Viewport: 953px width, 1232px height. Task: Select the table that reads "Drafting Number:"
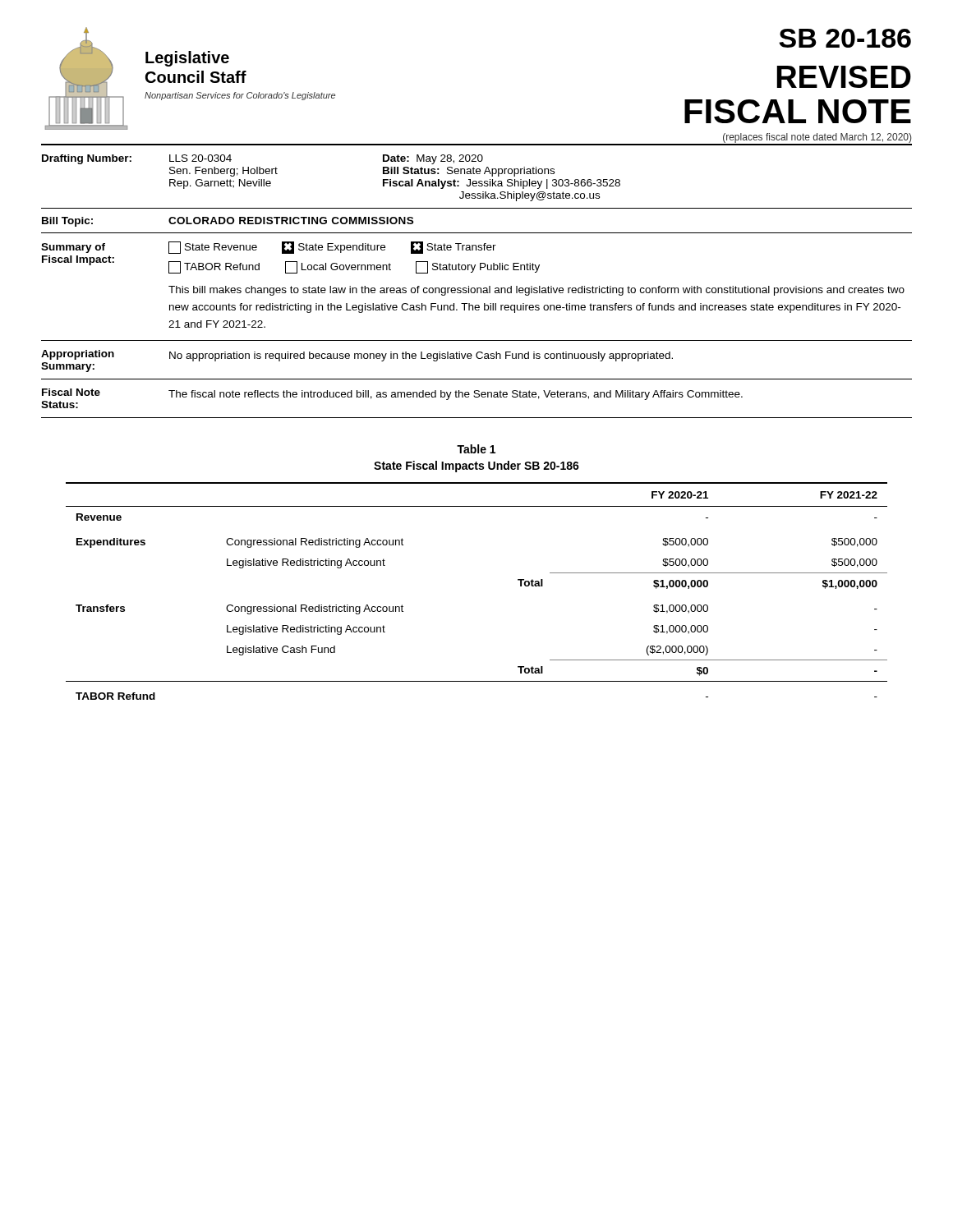pyautogui.click(x=476, y=177)
